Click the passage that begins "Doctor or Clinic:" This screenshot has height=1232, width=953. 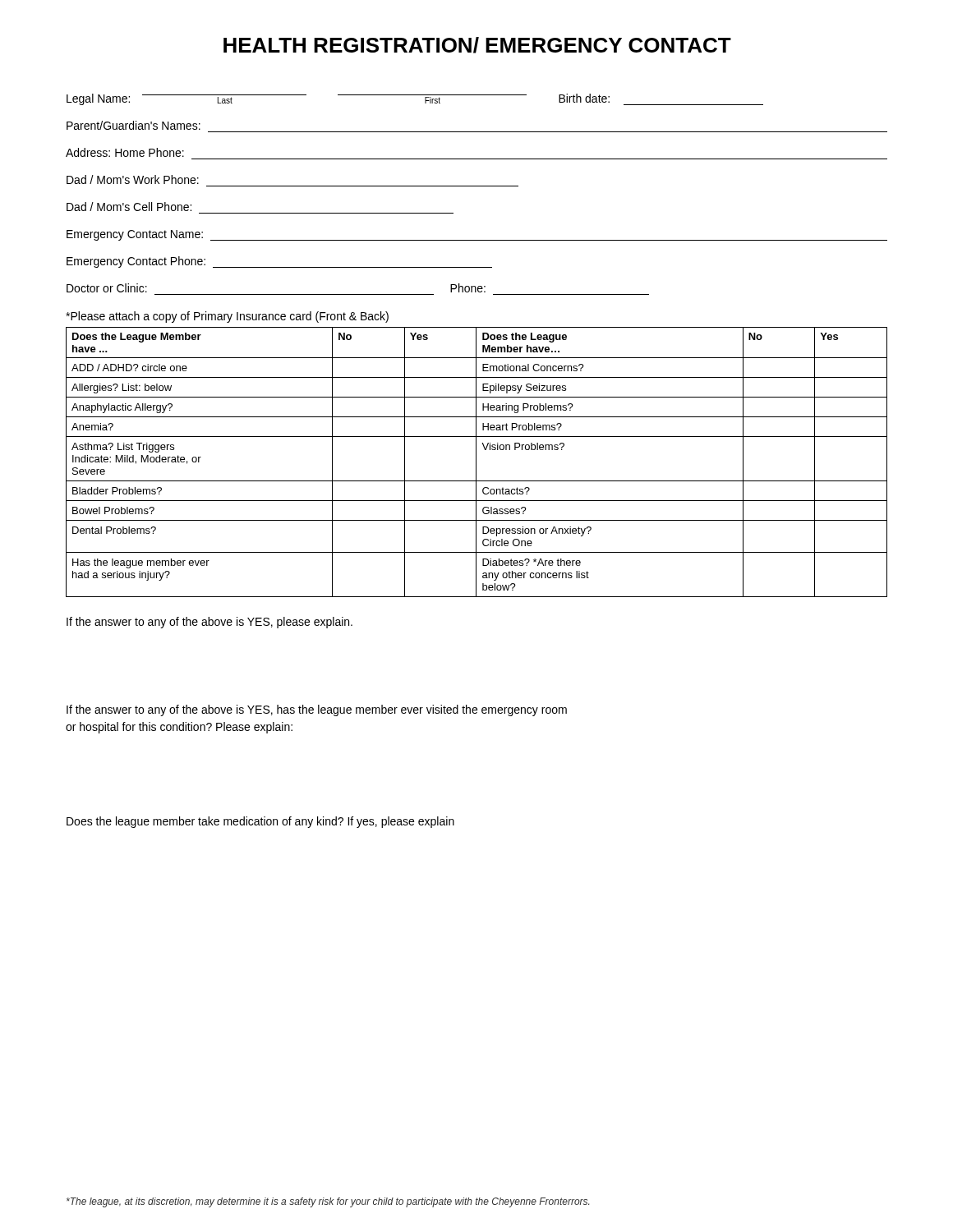pos(357,287)
